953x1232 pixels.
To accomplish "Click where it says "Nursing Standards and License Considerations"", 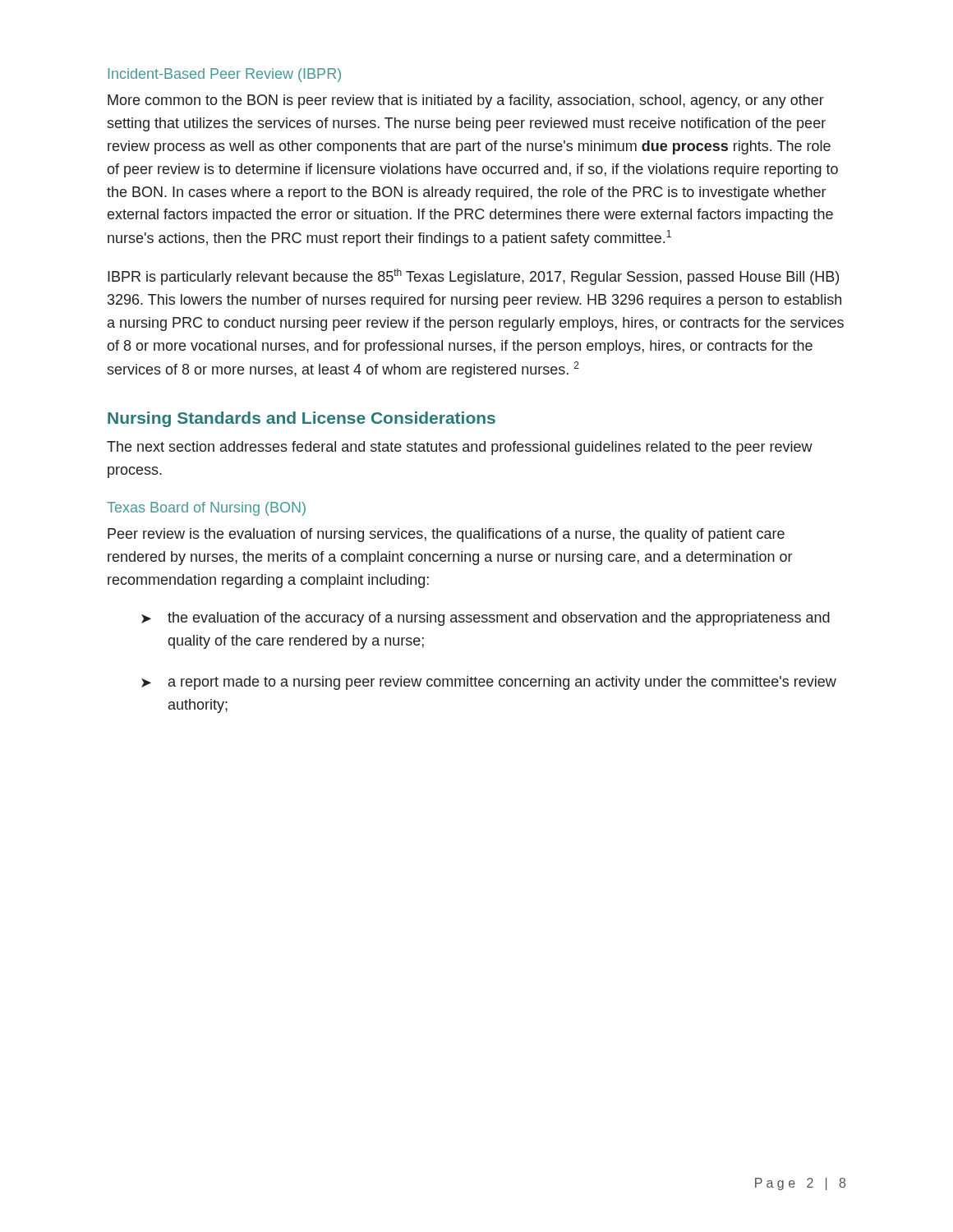I will [x=301, y=417].
